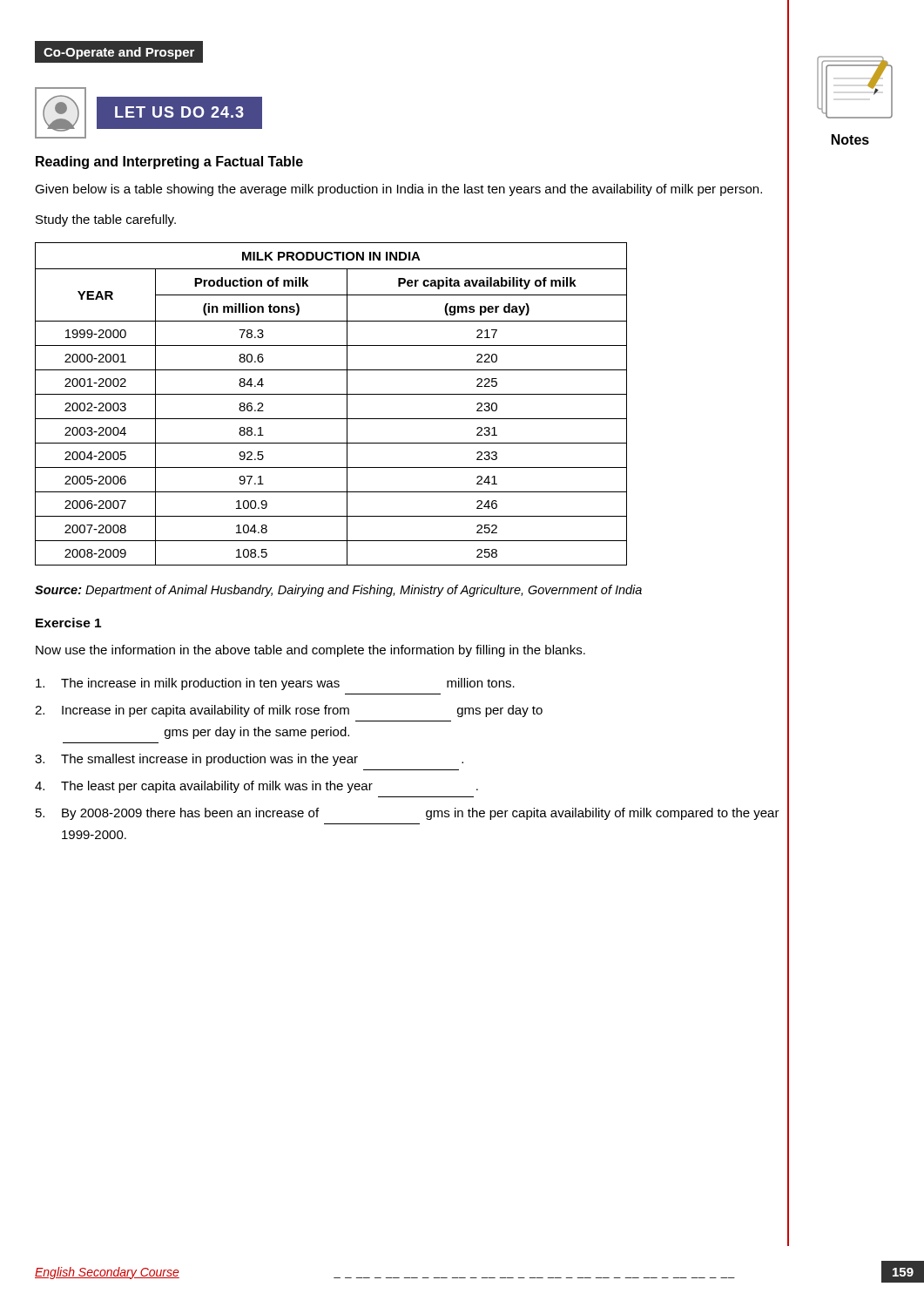Screen dimensions: 1307x924
Task: Locate the element starting "5. By 2008-2009 there has"
Action: click(x=407, y=823)
